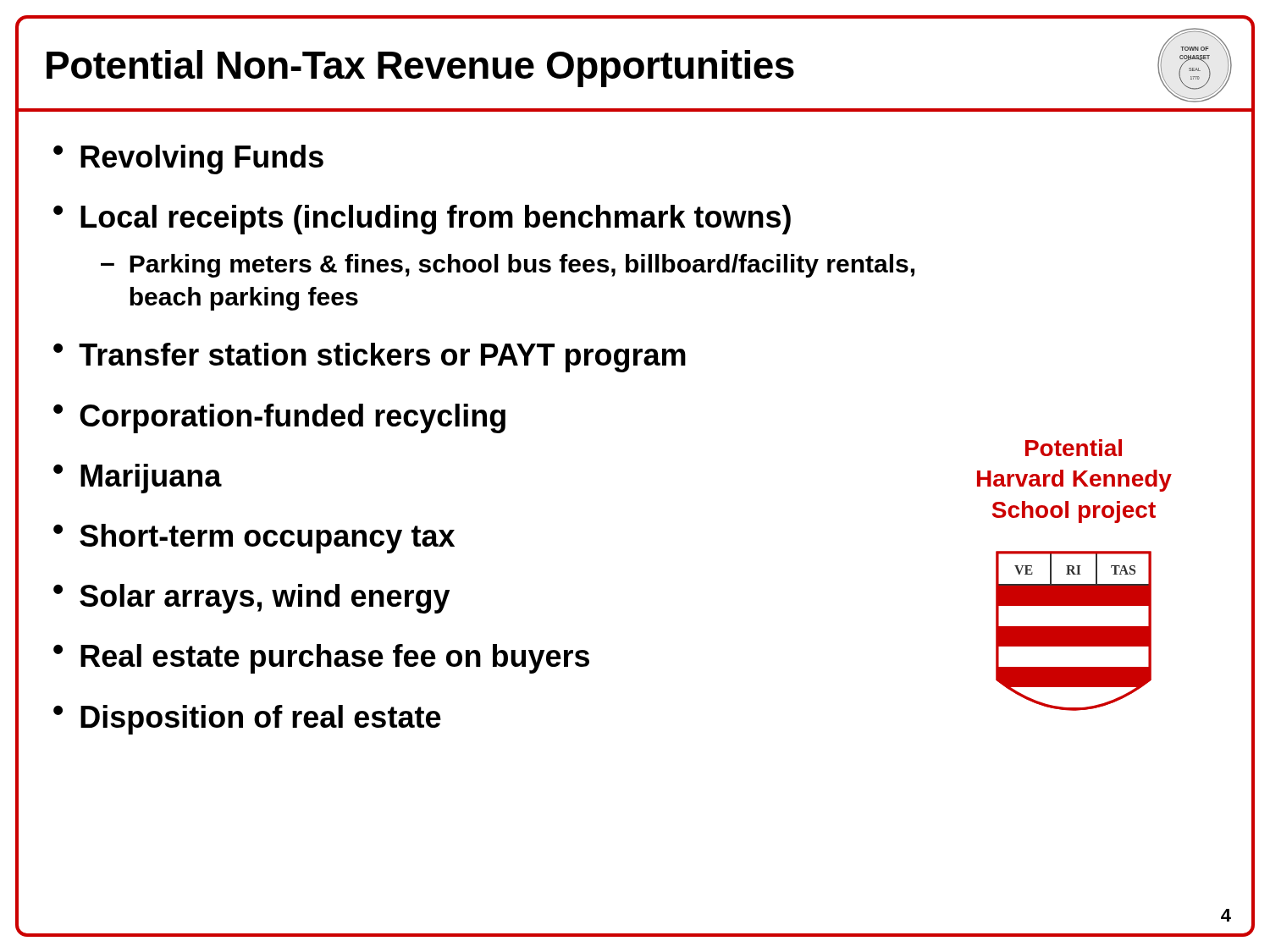
Task: Find the region starting "PotentialHarvard KennedySchool project"
Action: (1074, 479)
